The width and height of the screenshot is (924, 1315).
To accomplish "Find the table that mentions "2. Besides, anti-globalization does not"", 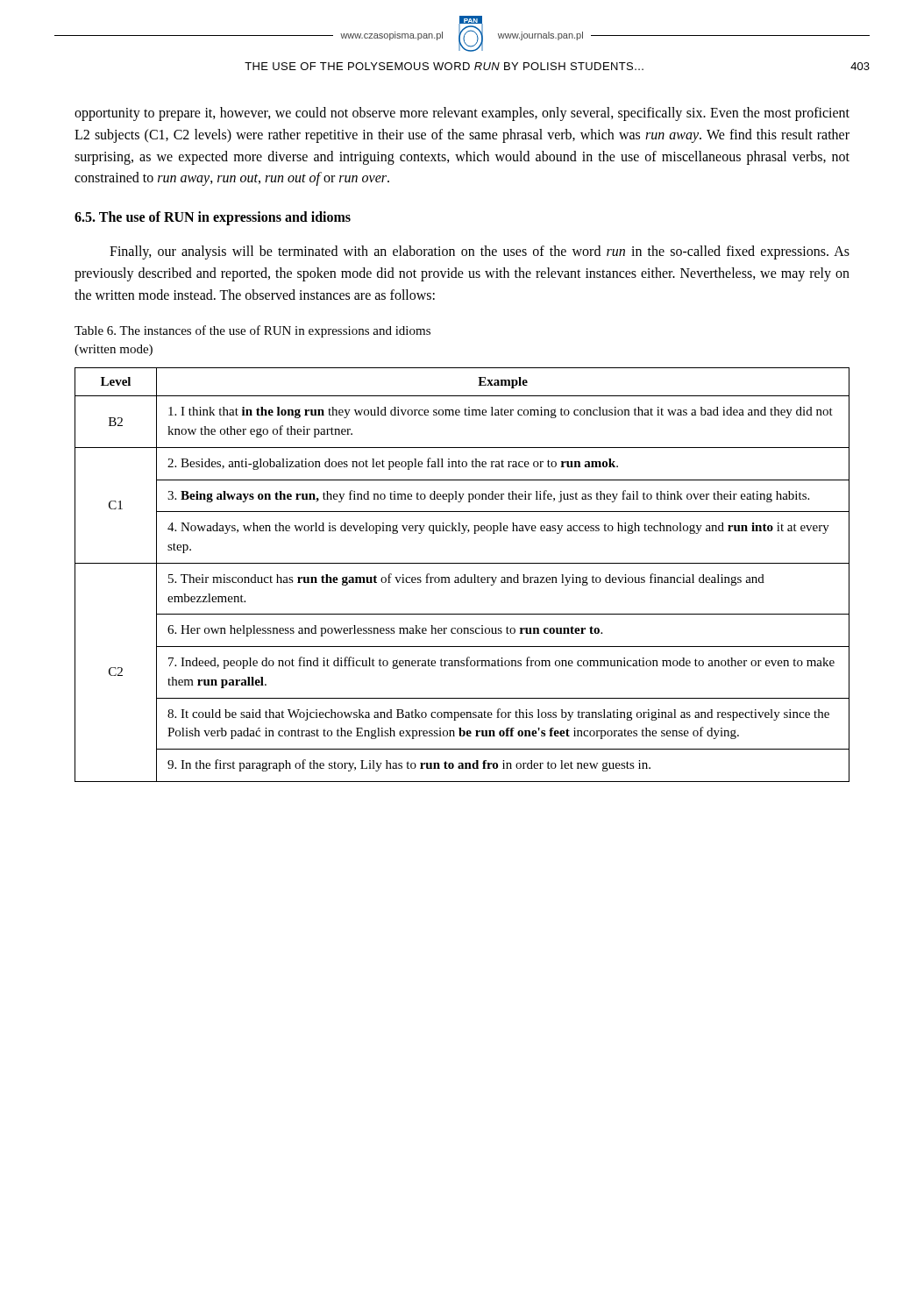I will point(462,575).
